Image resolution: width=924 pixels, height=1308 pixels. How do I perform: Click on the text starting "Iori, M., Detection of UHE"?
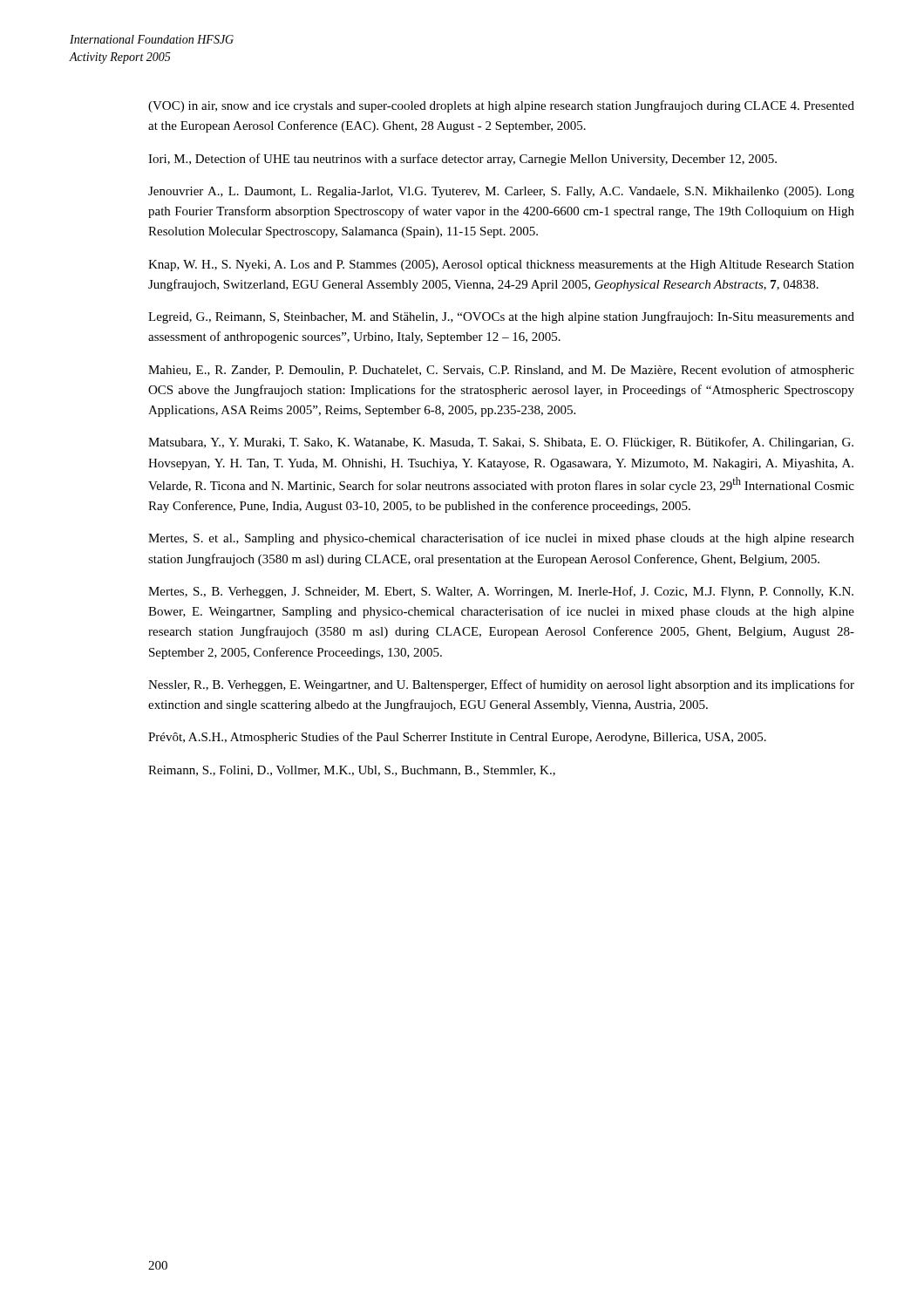(x=463, y=158)
